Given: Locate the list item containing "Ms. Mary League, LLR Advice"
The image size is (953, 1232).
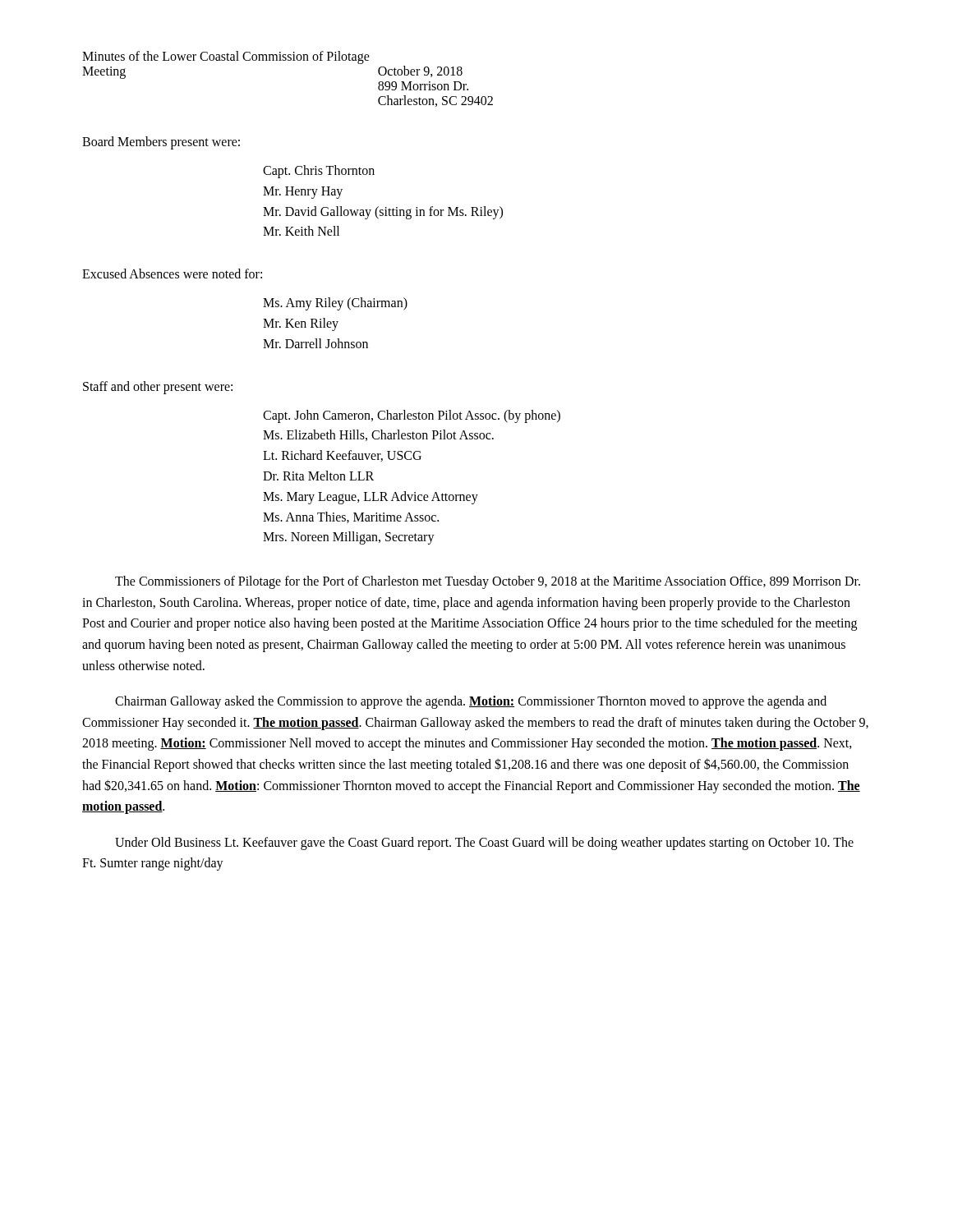Looking at the screenshot, I should click(x=370, y=496).
